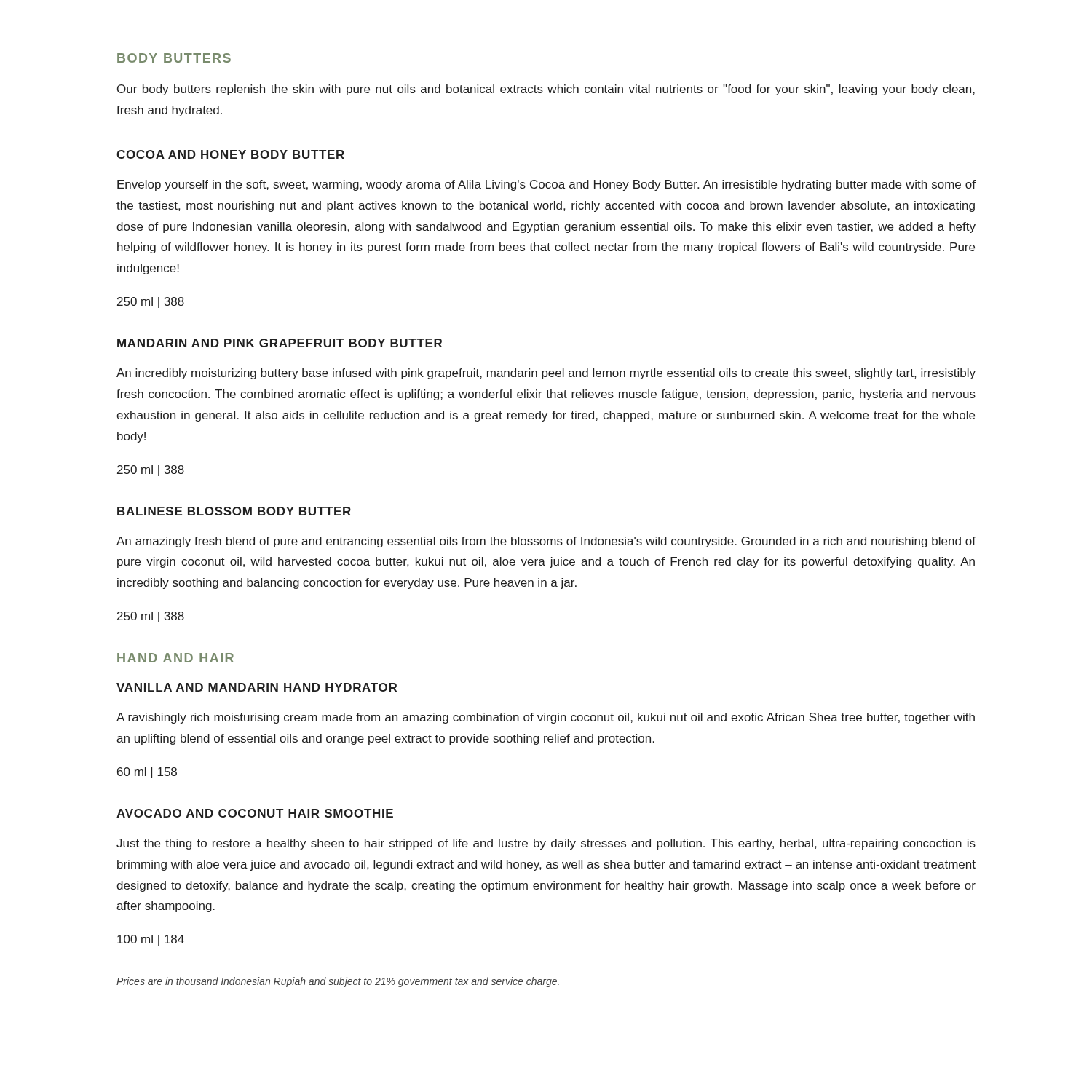The height and width of the screenshot is (1092, 1092).
Task: Find the text block with the text "Just the thing to restore"
Action: (x=546, y=875)
